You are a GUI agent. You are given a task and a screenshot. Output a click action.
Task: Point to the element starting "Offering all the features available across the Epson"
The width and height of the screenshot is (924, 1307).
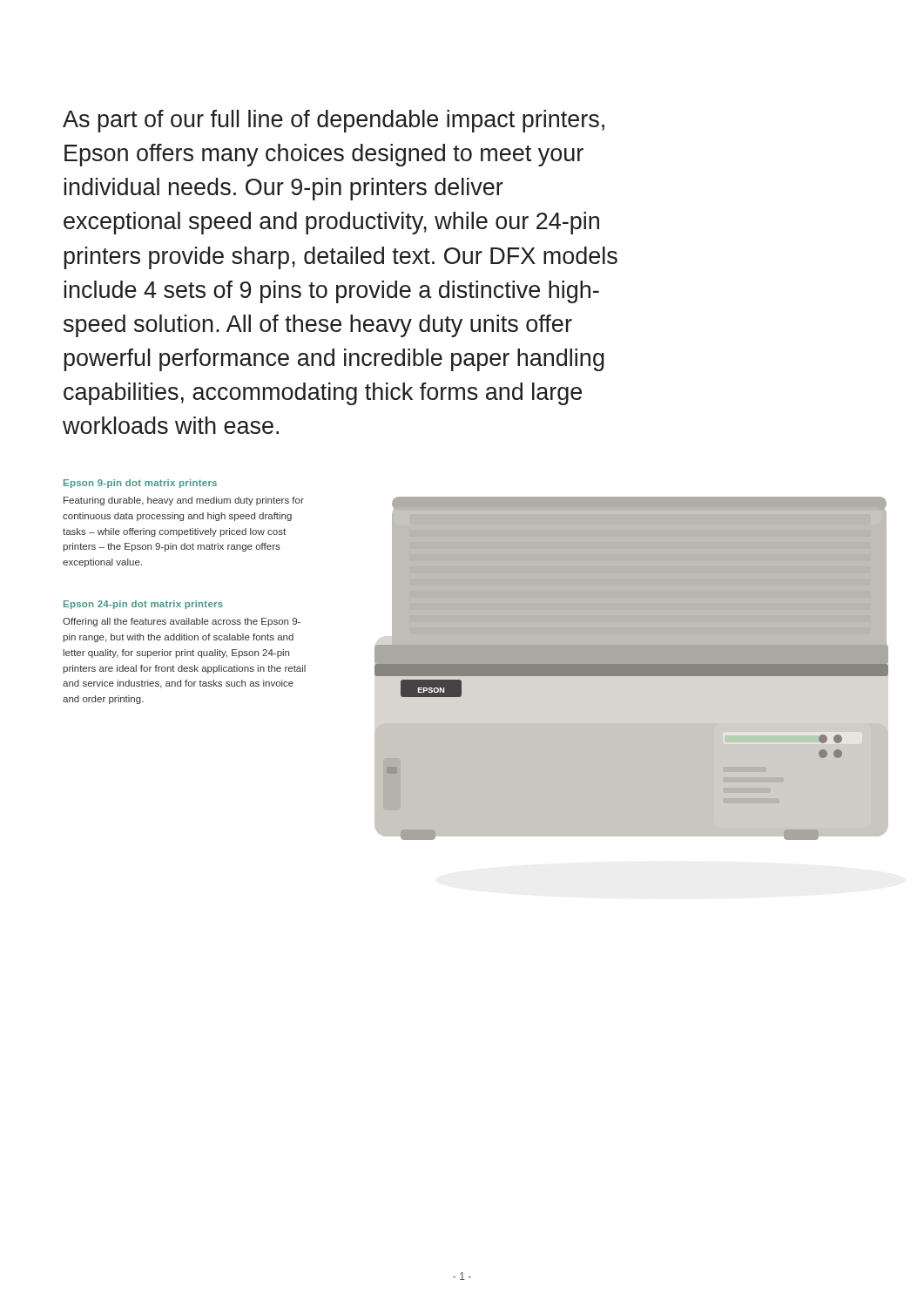tap(184, 660)
